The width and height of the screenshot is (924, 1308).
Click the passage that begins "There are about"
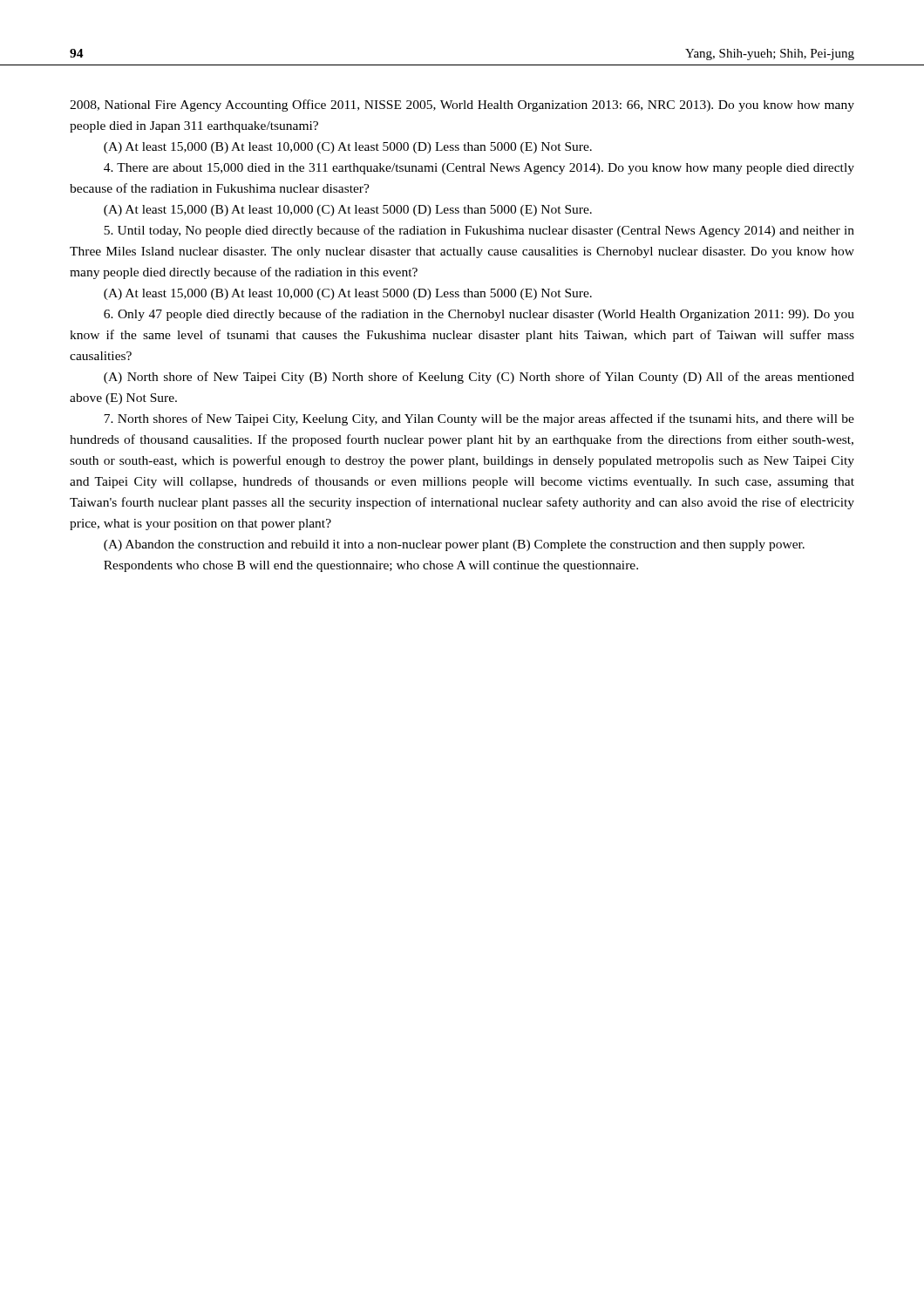pyautogui.click(x=462, y=178)
